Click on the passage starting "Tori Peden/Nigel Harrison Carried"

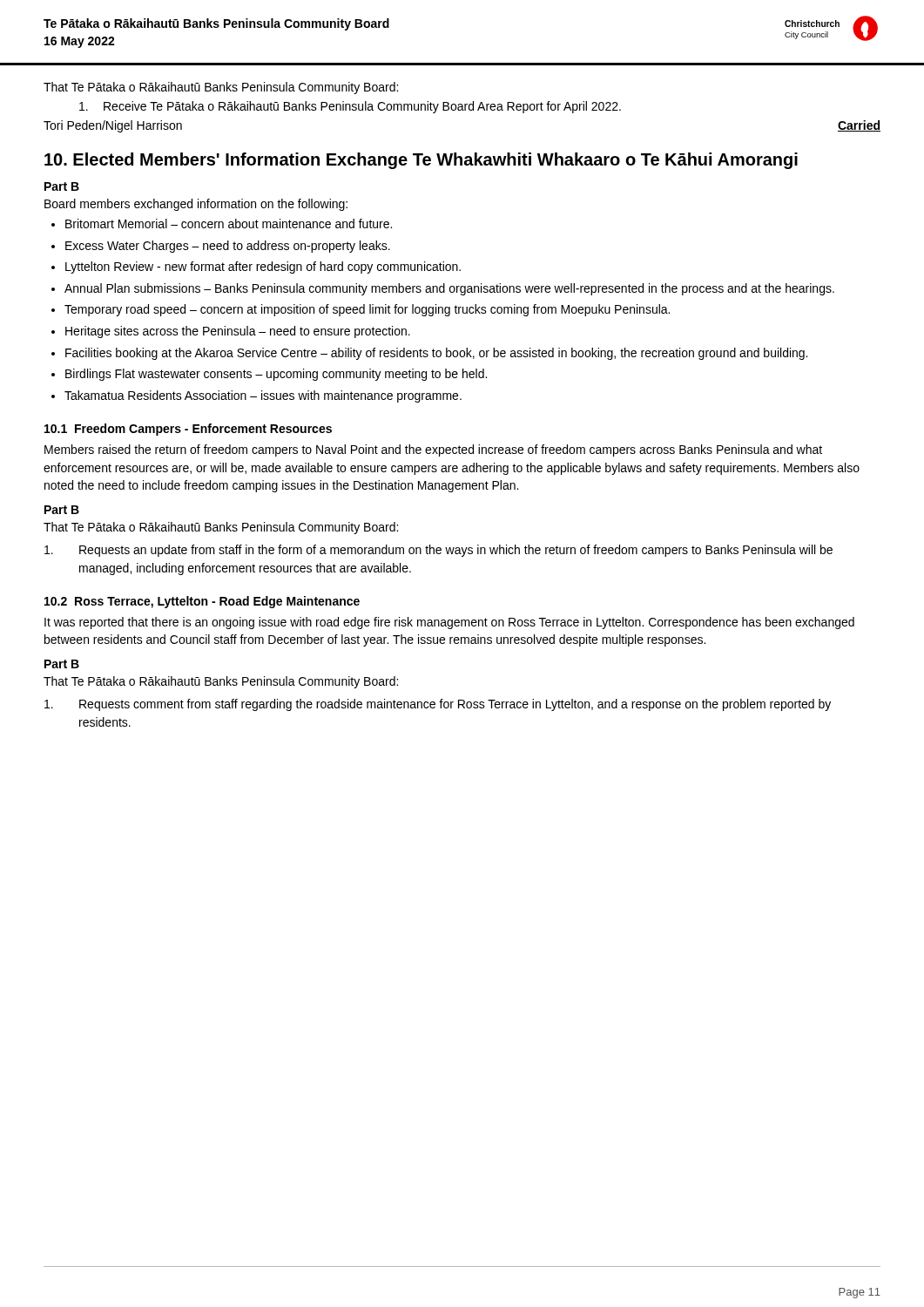point(115,126)
